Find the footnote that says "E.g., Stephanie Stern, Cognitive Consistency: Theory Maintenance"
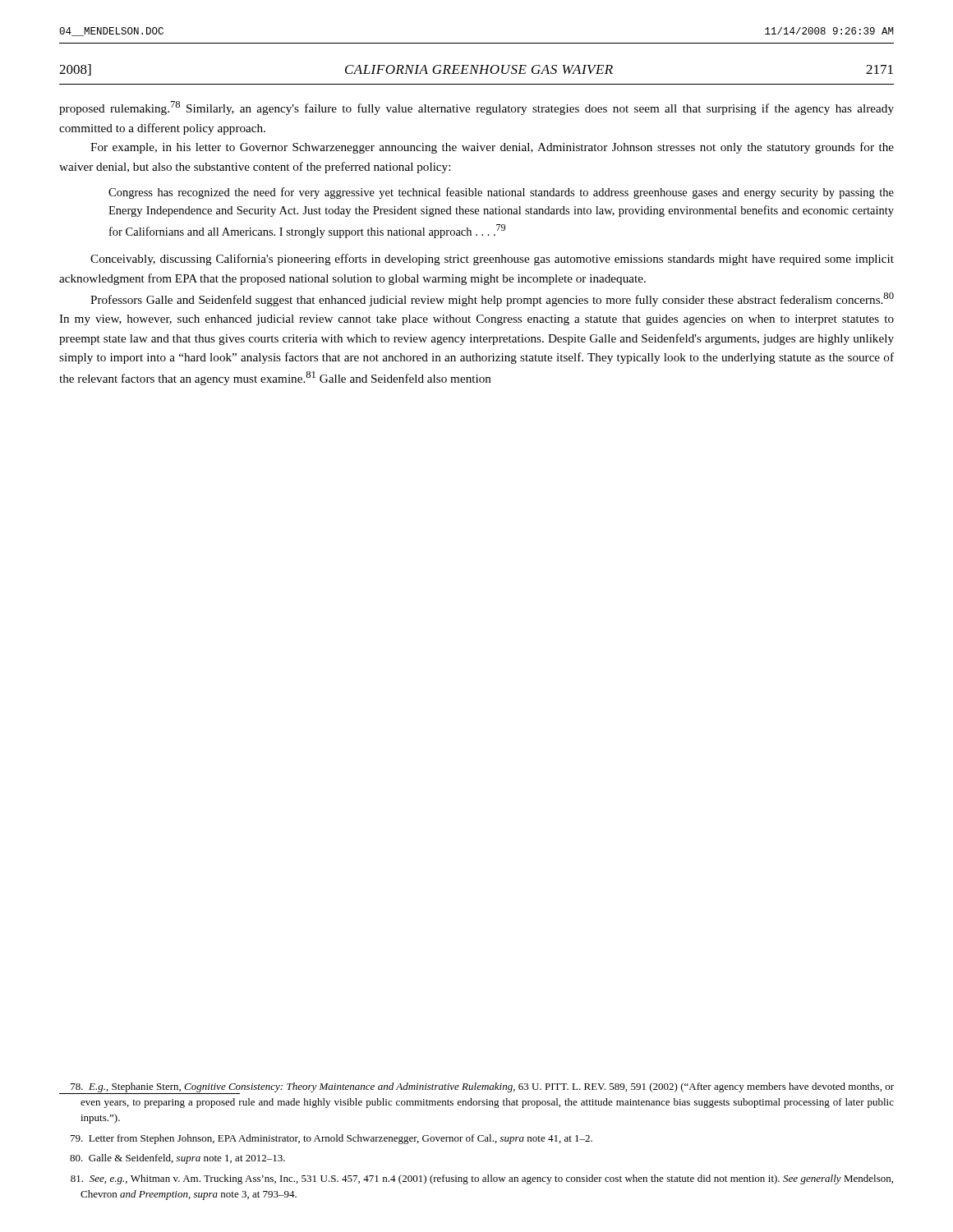The image size is (953, 1232). point(476,1102)
